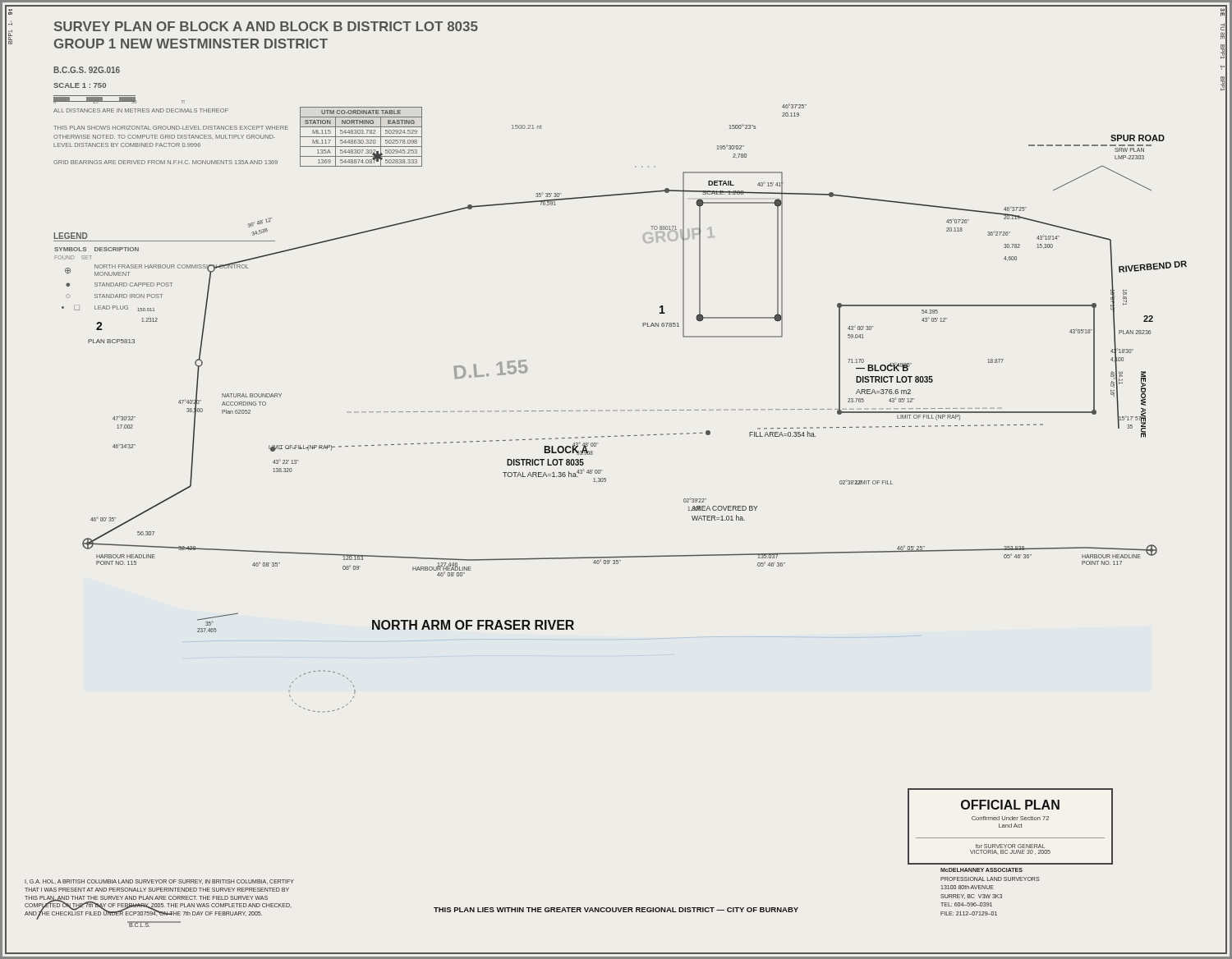The image size is (1232, 959).
Task: Navigate to the element starting "THIS PLAN LIES WITHIN THE GREATER VANCOUVER REGIONAL"
Action: tap(616, 909)
